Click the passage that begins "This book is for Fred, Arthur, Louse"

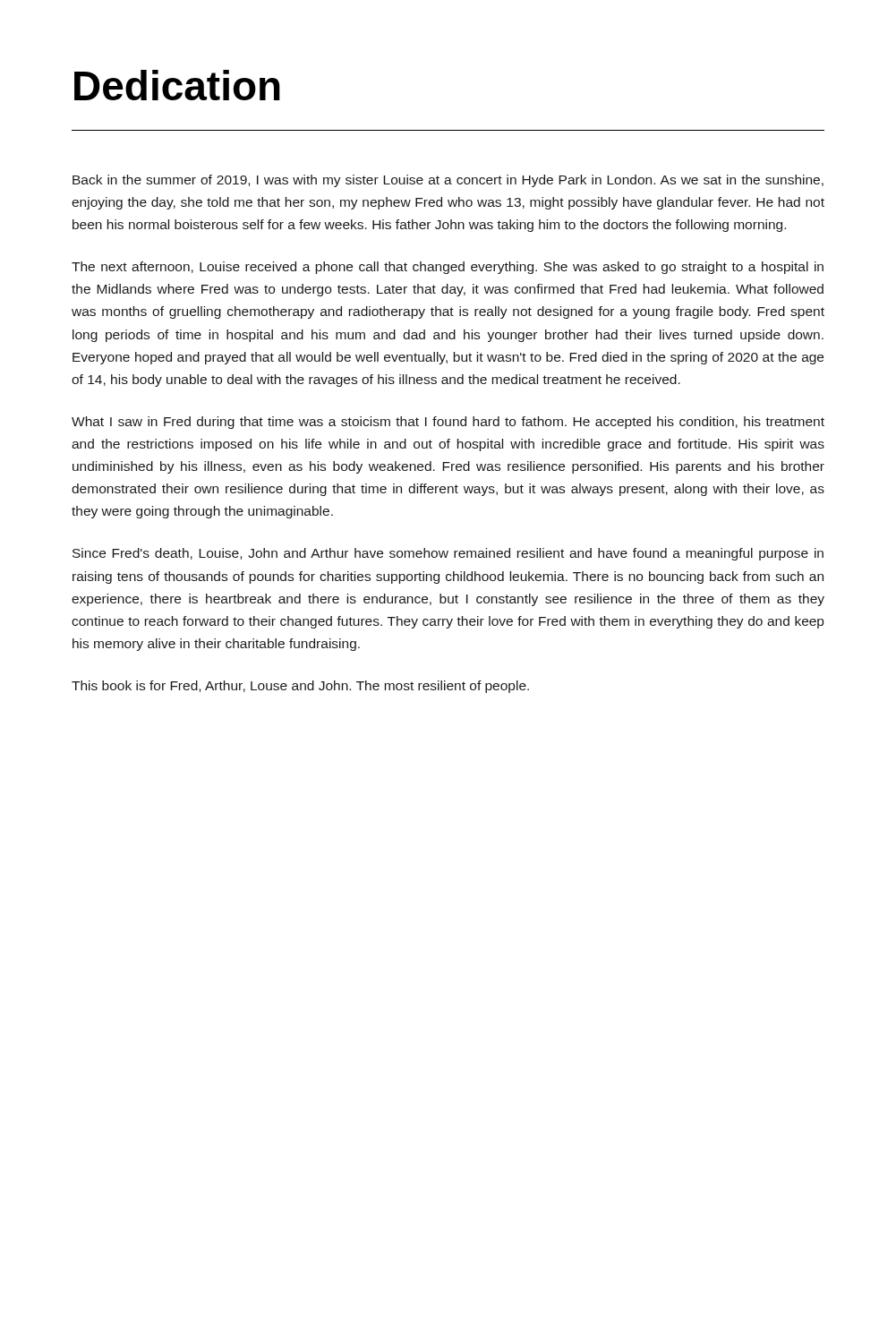[x=448, y=685]
